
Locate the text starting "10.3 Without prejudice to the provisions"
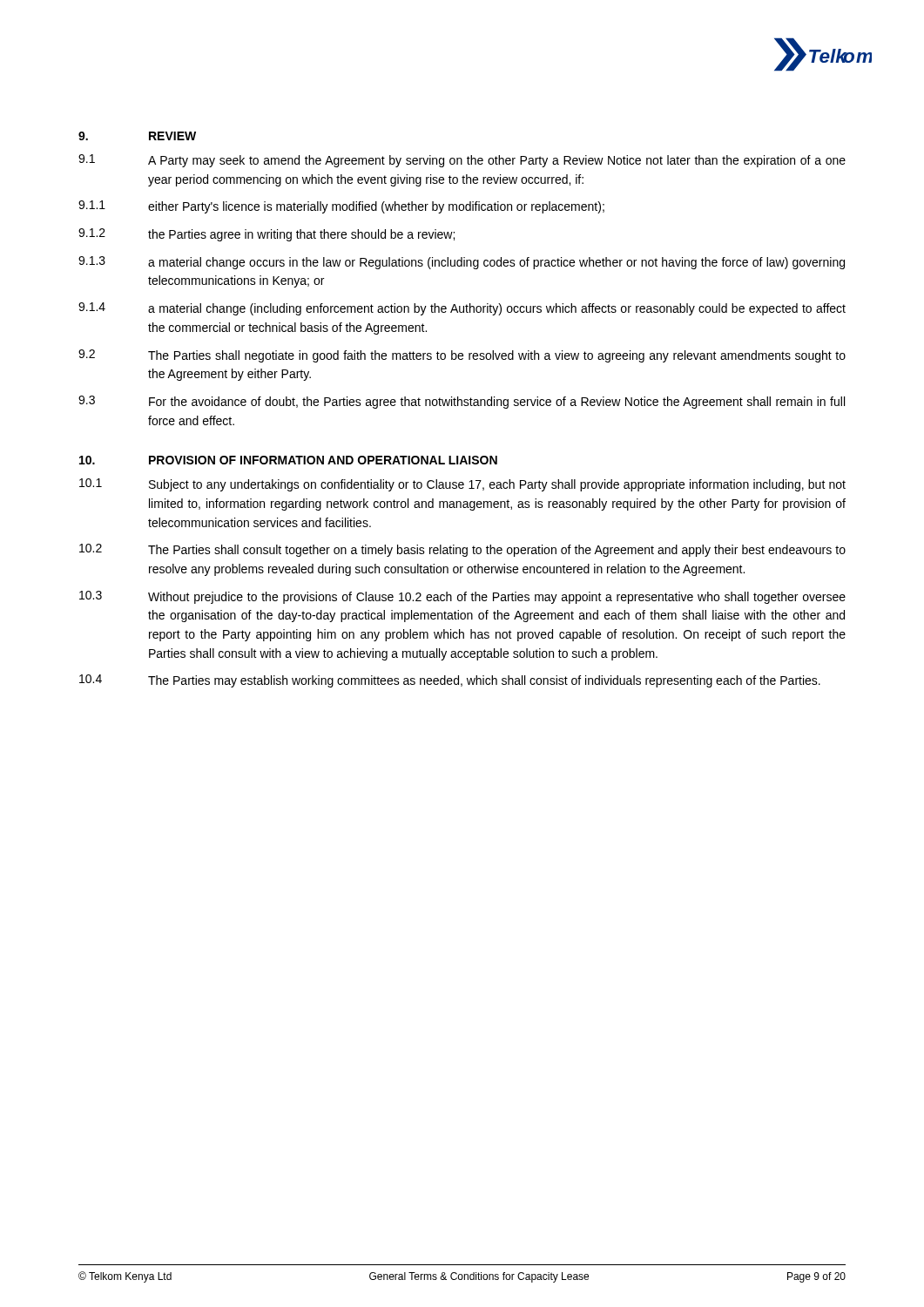[462, 626]
